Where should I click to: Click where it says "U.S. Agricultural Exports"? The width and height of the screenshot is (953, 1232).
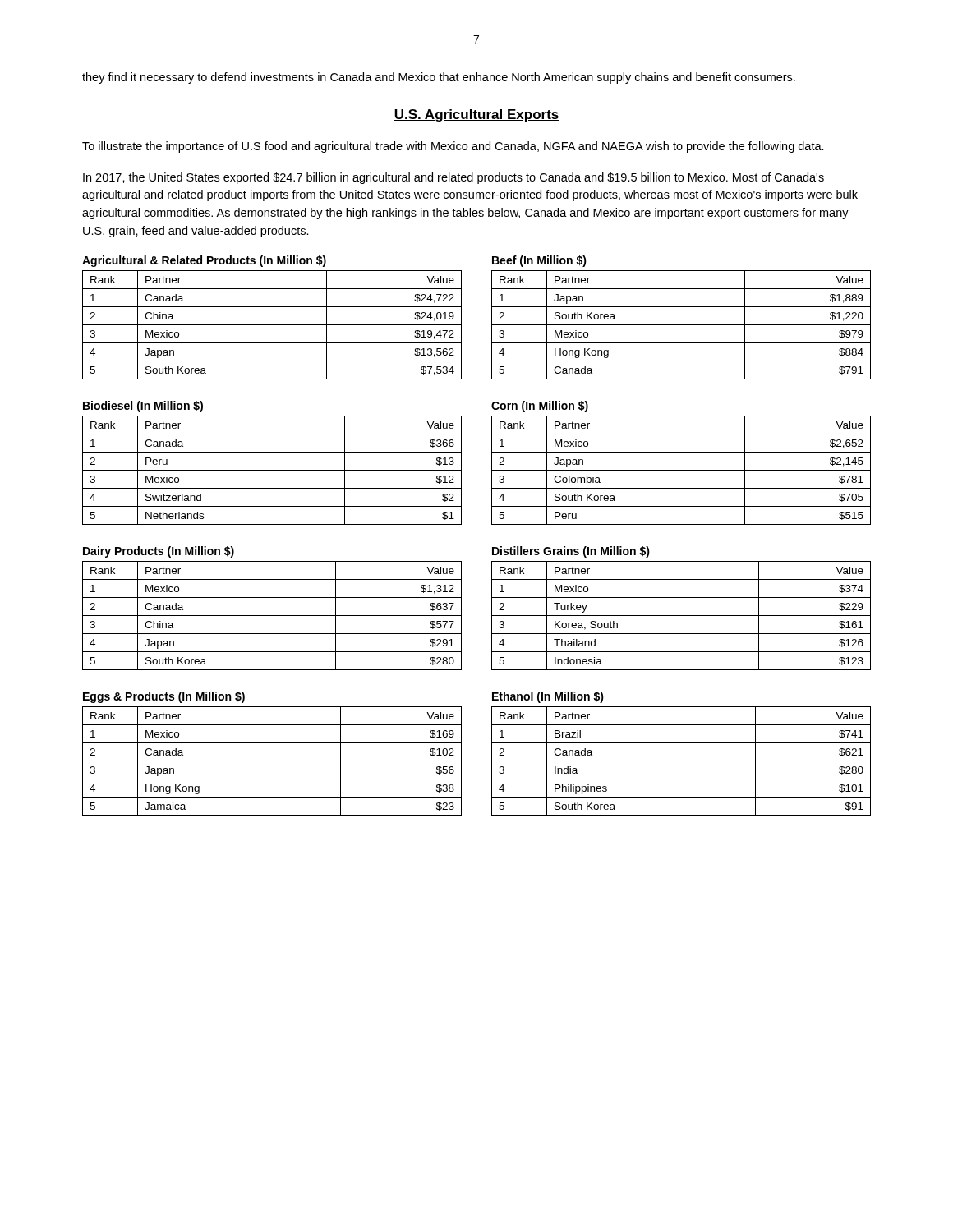coord(476,114)
